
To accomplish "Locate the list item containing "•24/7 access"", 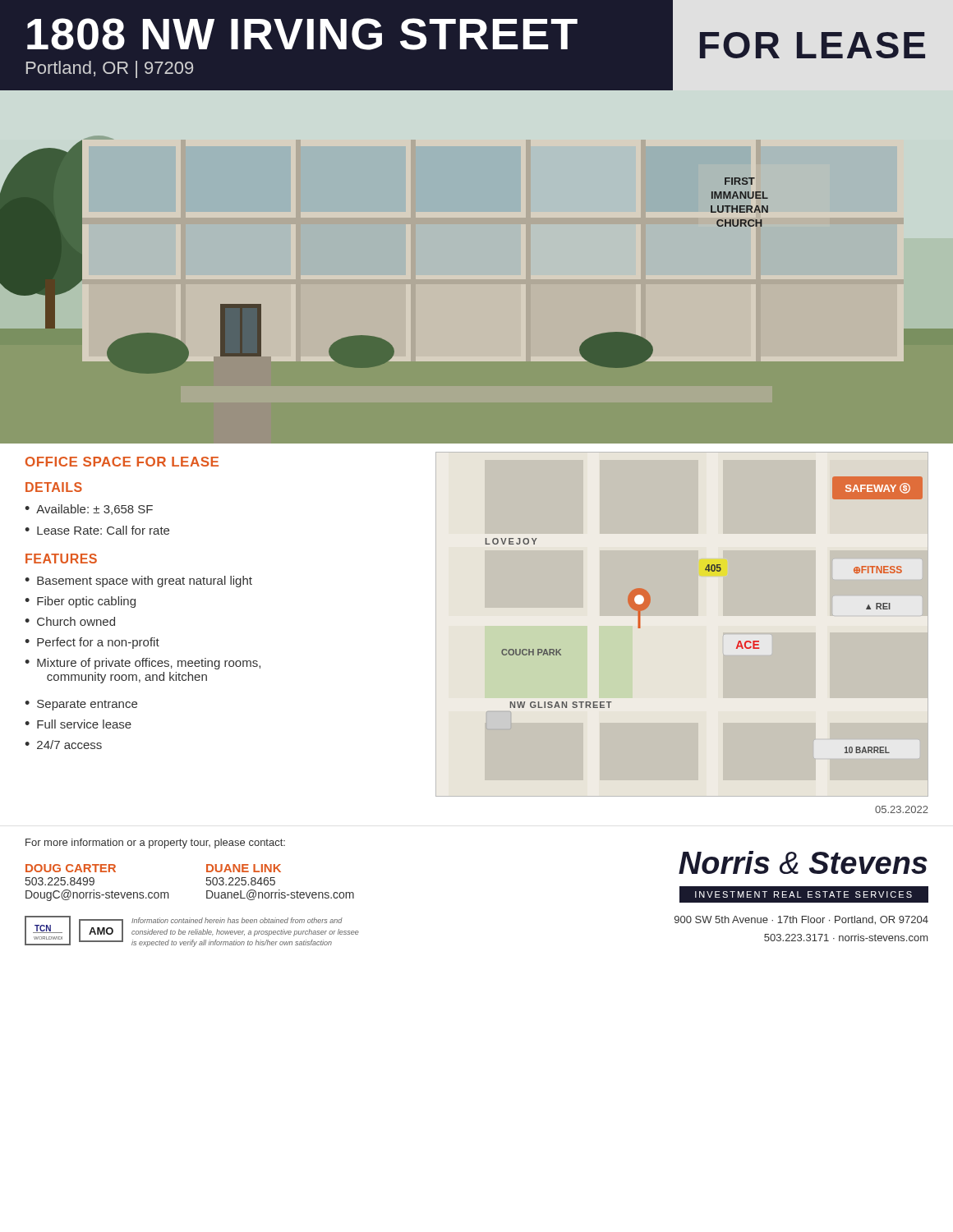I will [x=63, y=744].
